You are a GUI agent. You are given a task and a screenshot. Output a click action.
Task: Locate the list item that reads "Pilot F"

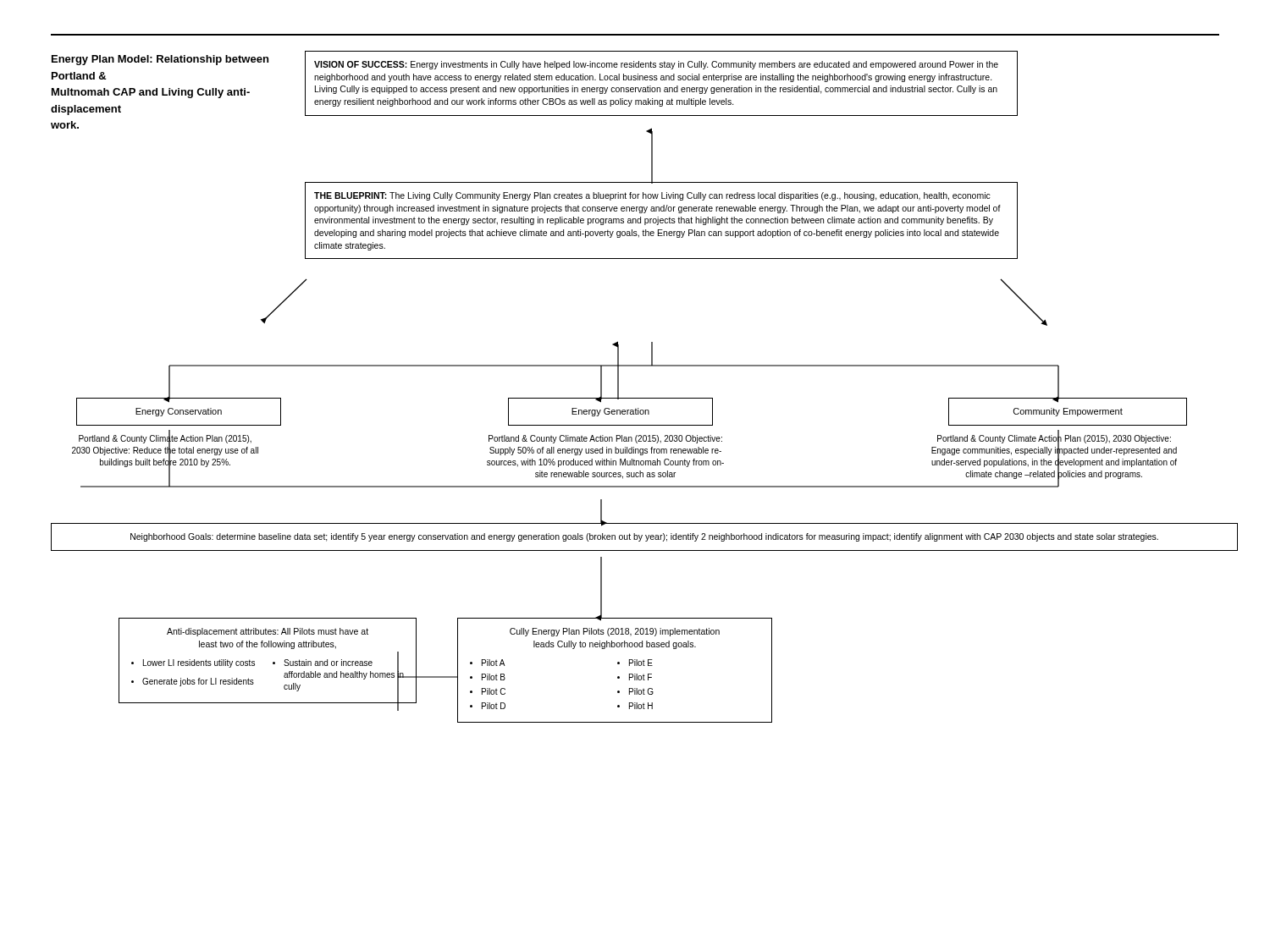(x=640, y=678)
